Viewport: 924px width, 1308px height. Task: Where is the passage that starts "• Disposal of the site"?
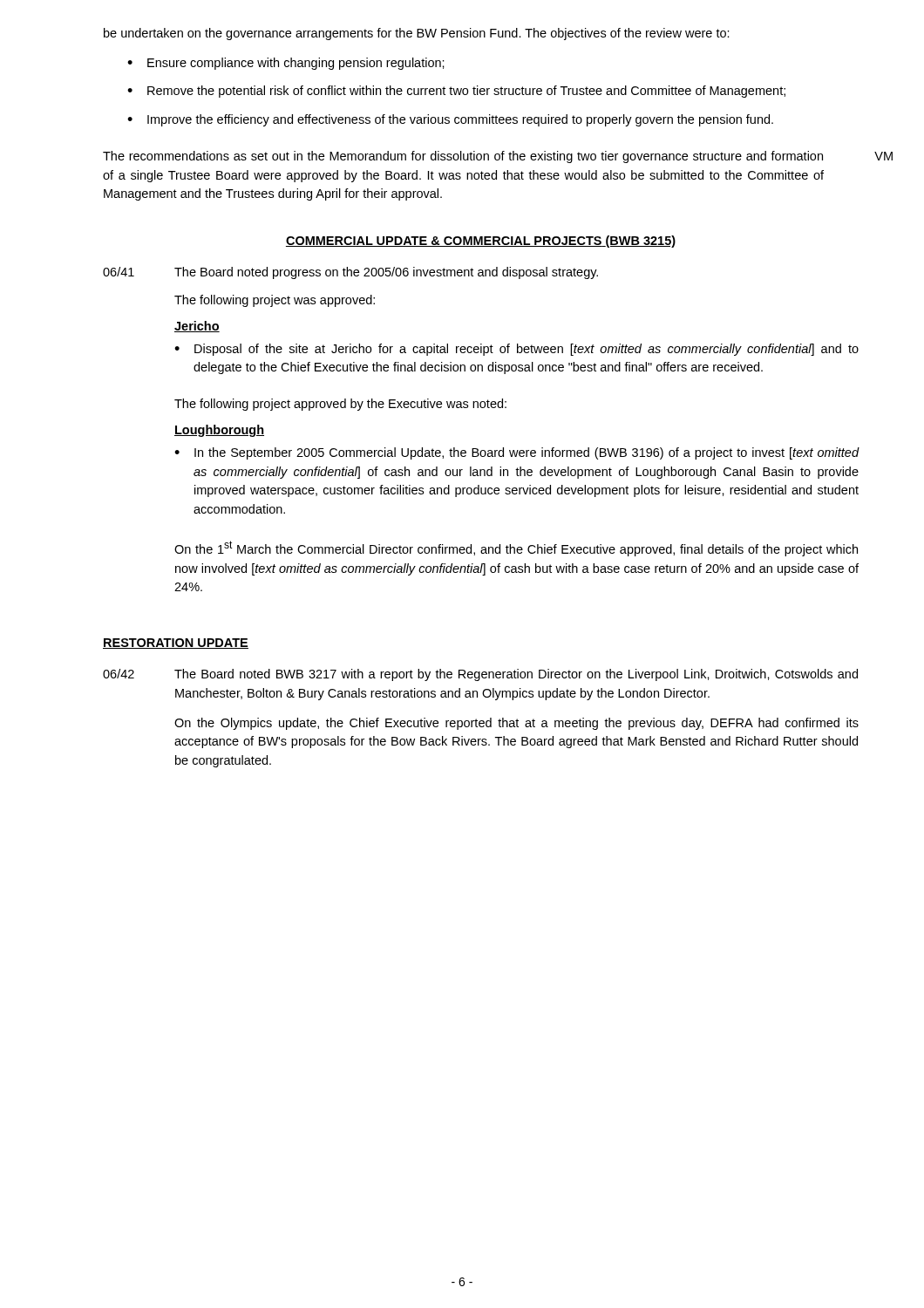pyautogui.click(x=516, y=359)
